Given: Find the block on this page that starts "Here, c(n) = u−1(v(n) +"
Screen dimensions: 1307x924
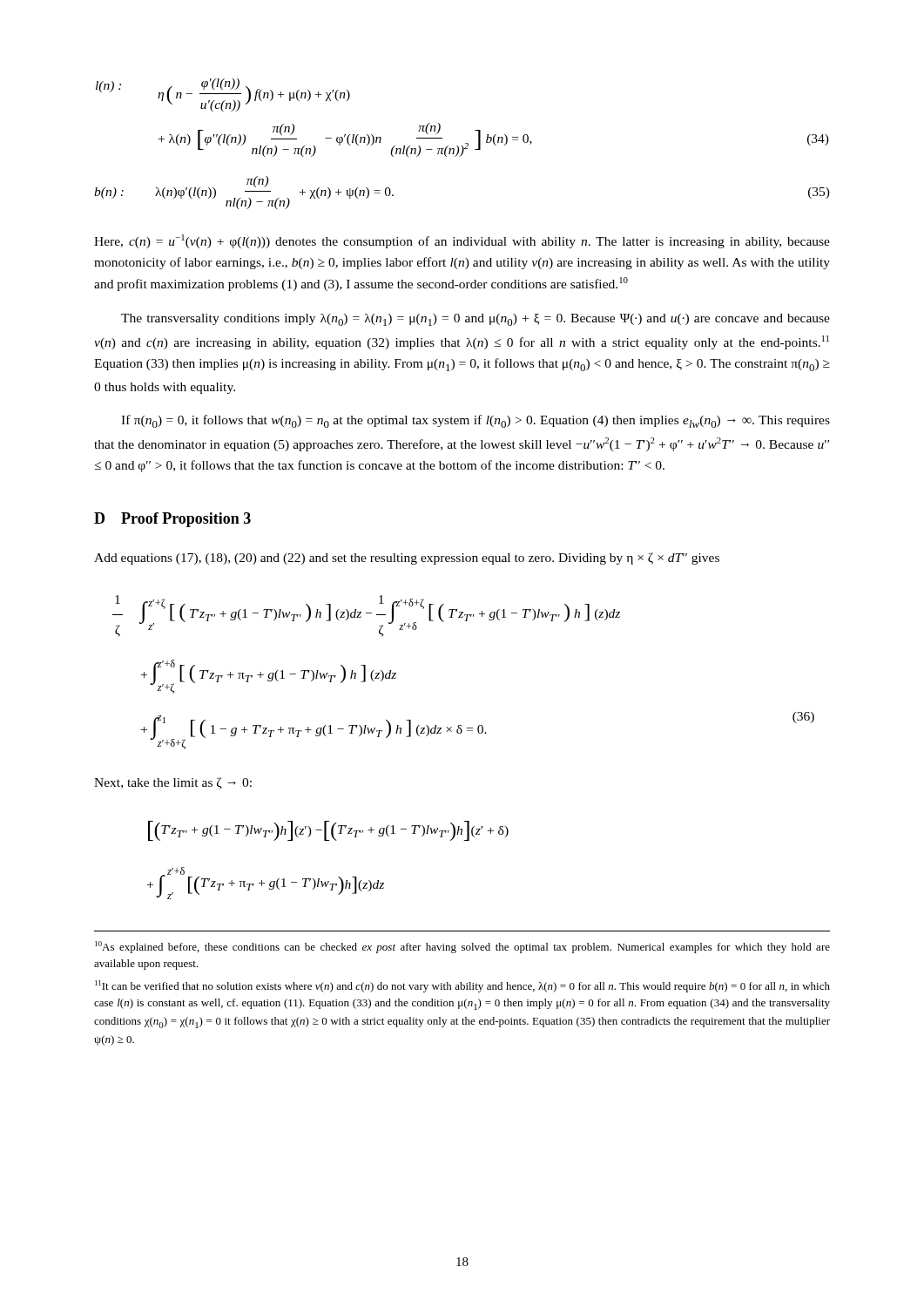Looking at the screenshot, I should pyautogui.click(x=462, y=263).
